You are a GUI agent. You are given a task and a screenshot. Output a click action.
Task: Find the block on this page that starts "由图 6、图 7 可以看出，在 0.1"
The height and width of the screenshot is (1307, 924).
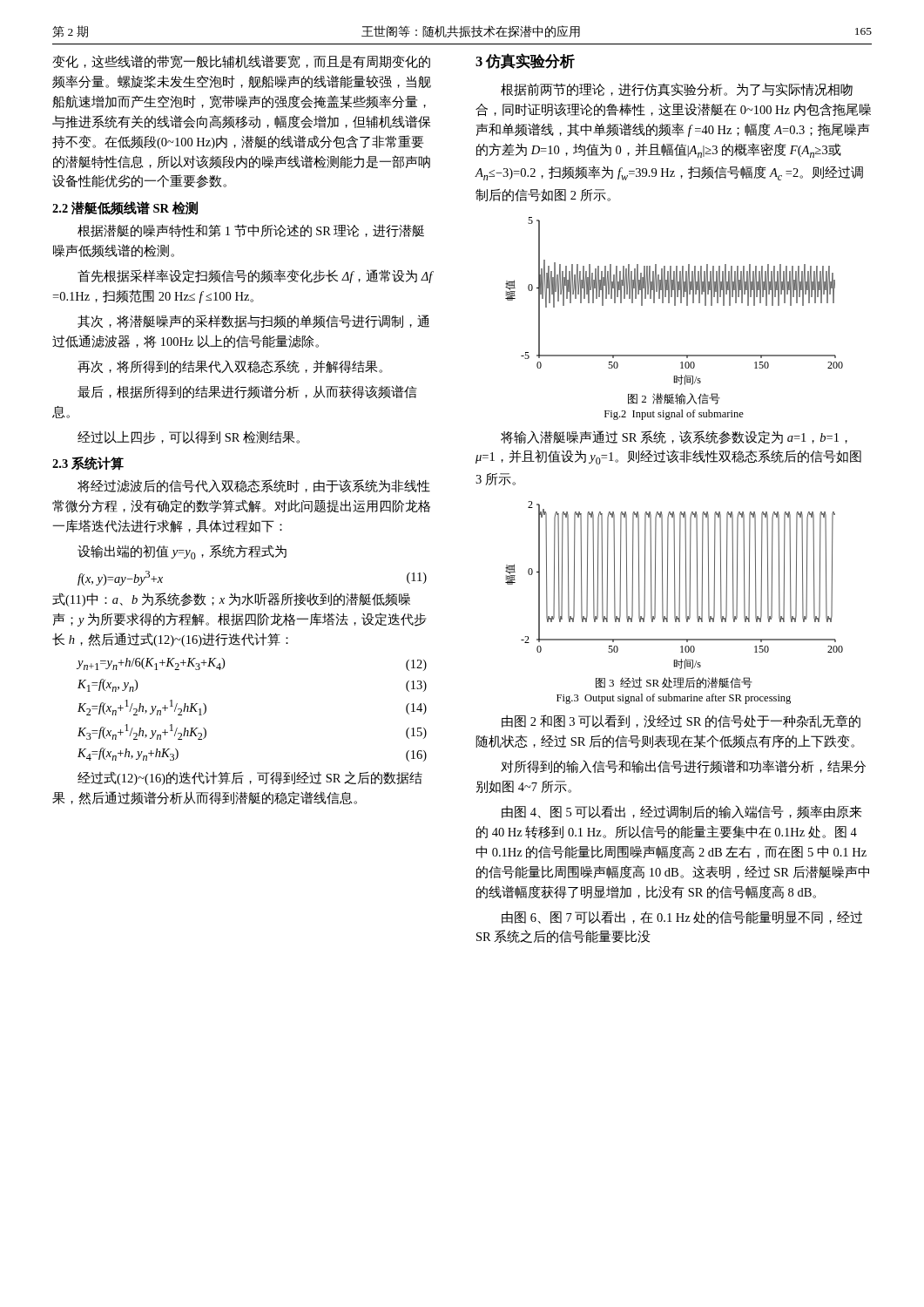tap(669, 927)
